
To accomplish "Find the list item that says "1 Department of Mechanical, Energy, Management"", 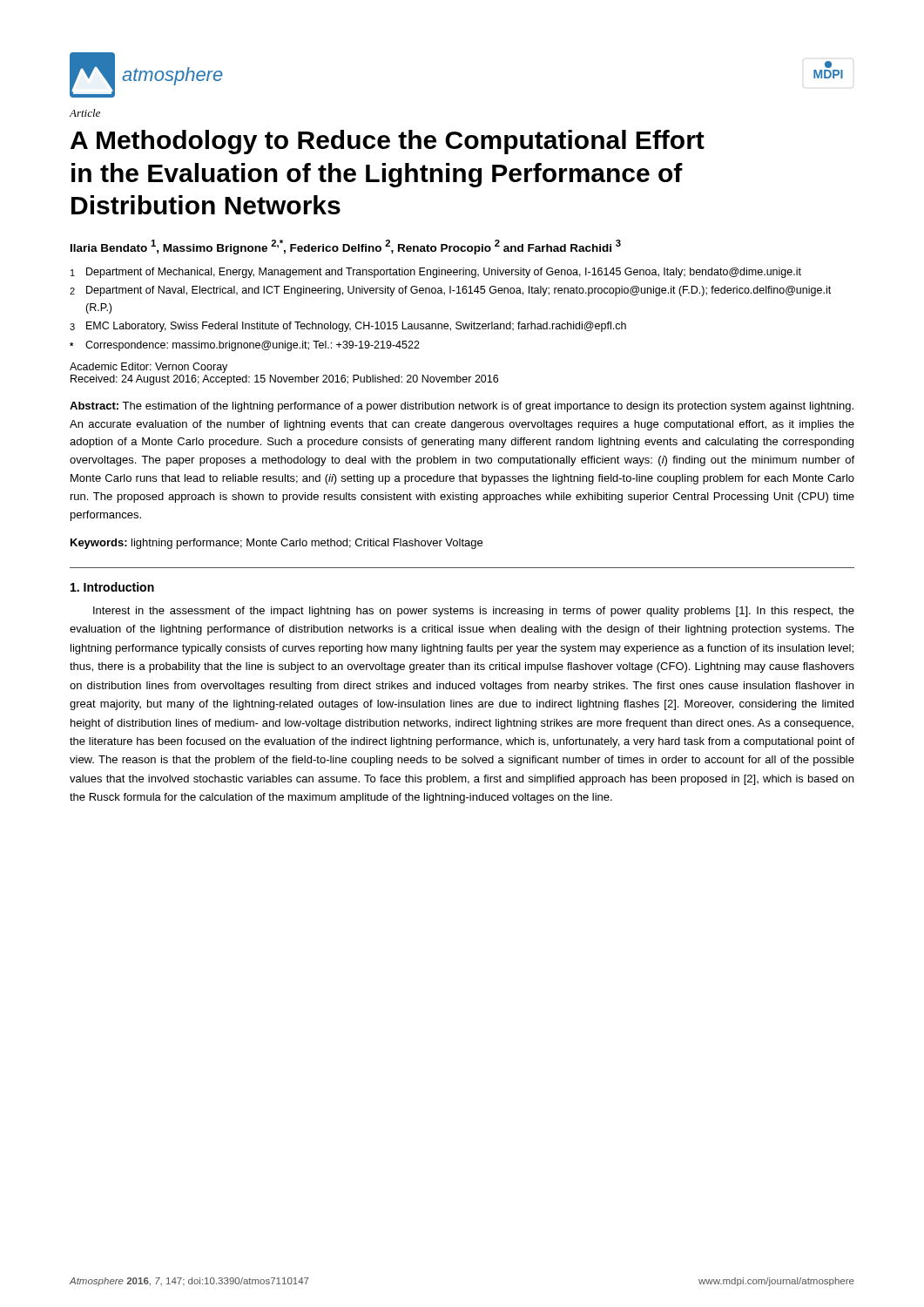I will 435,272.
